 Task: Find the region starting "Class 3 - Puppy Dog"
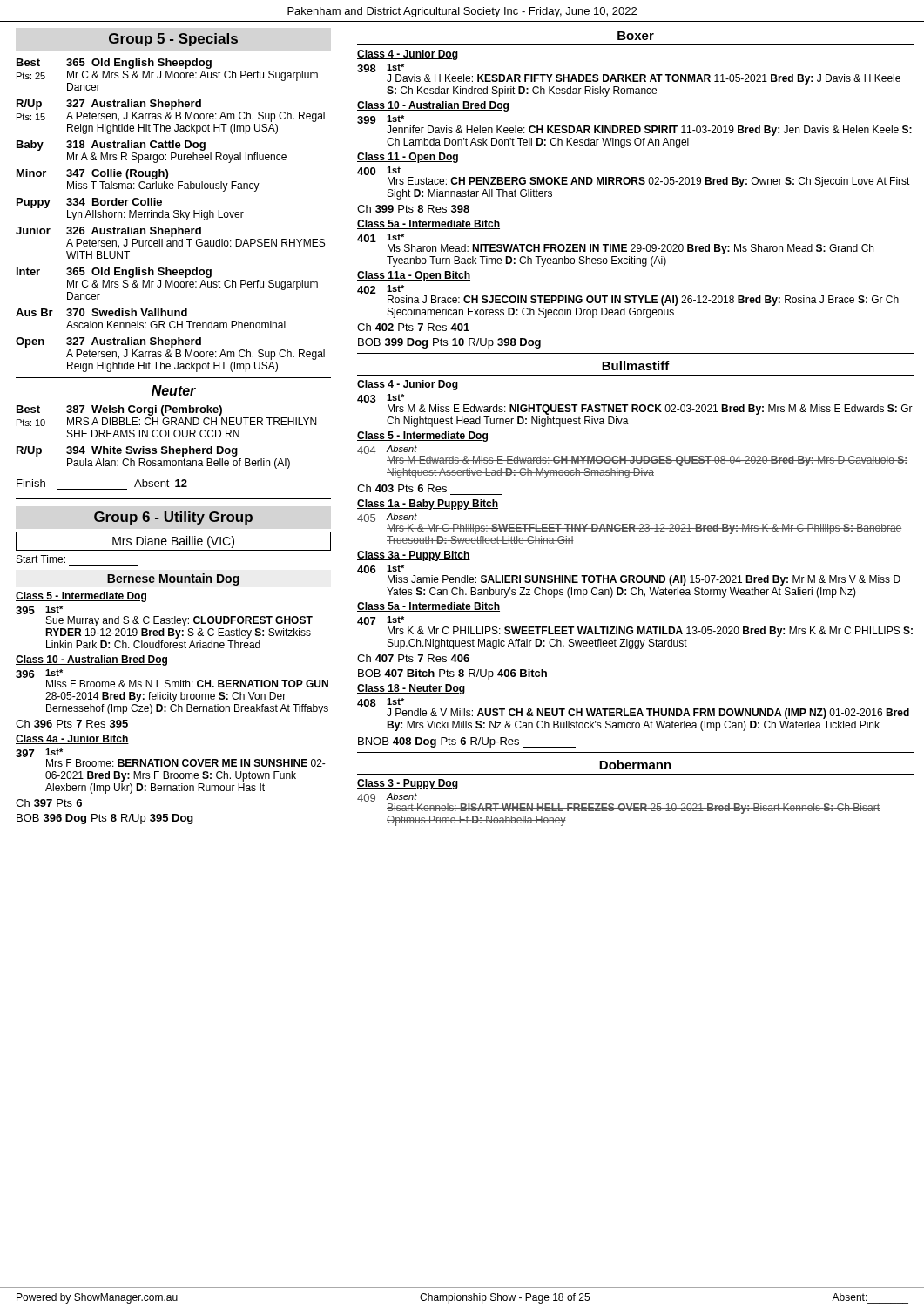[x=408, y=783]
